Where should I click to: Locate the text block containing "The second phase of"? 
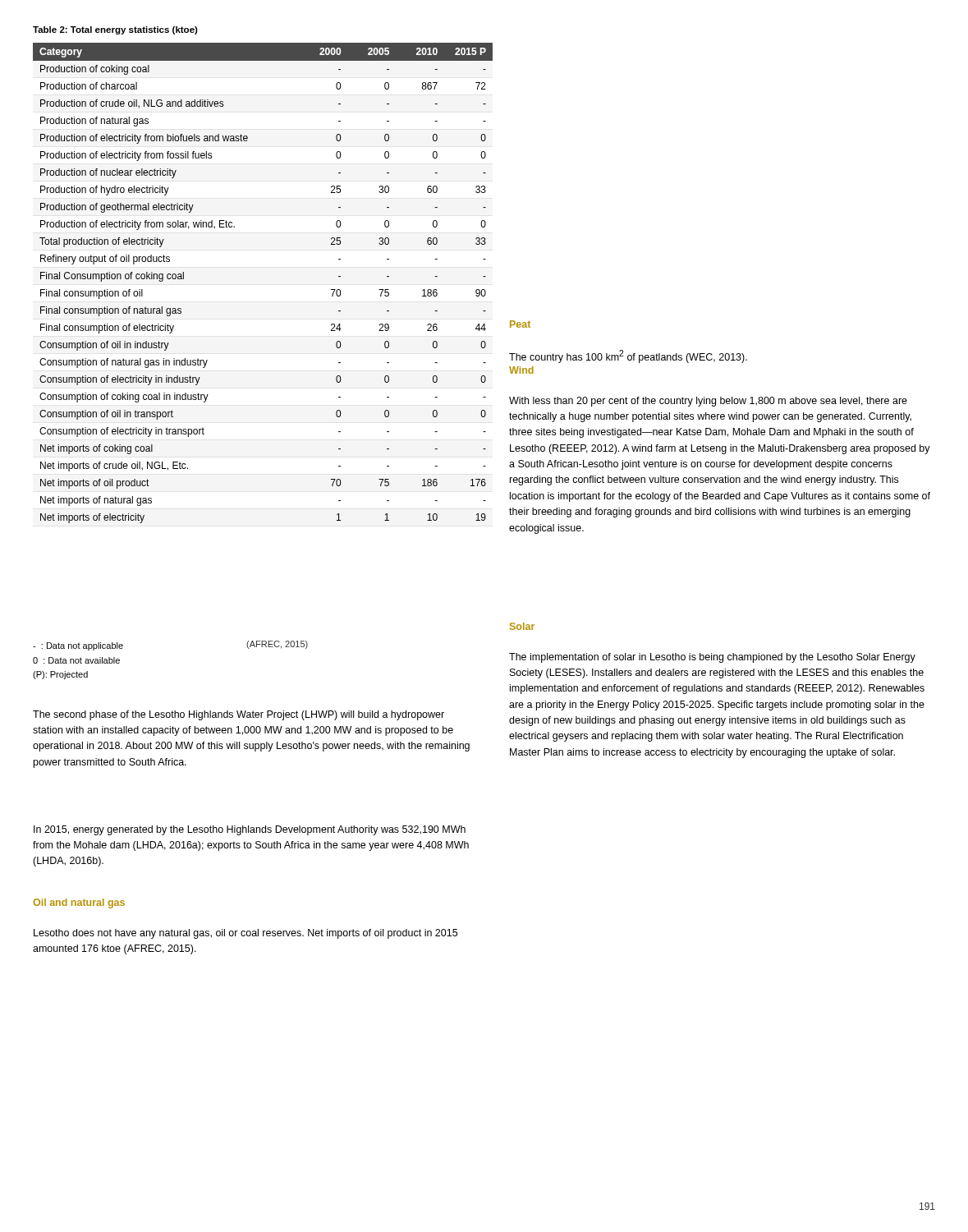click(254, 739)
